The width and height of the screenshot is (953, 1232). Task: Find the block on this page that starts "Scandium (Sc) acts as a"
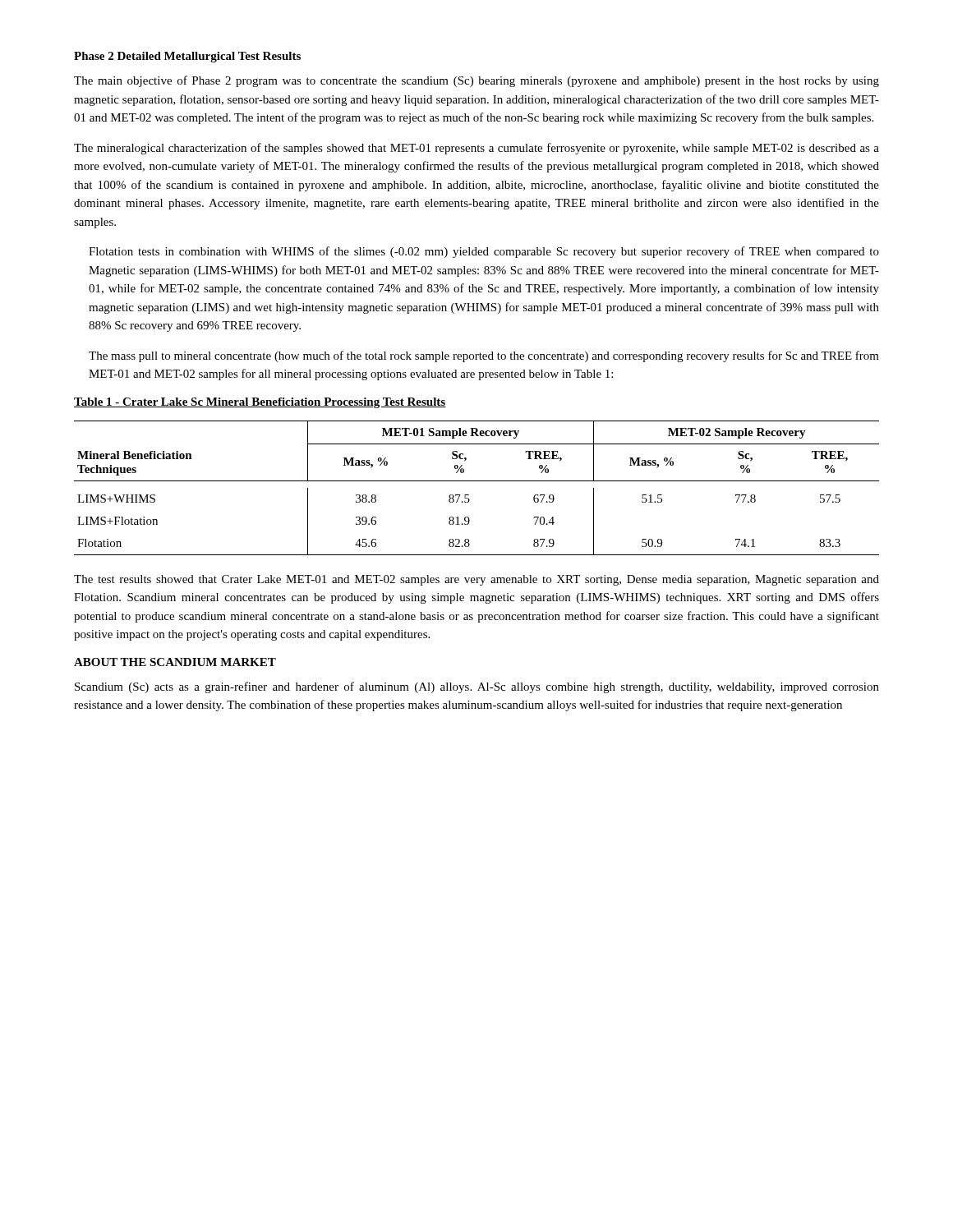pos(476,695)
